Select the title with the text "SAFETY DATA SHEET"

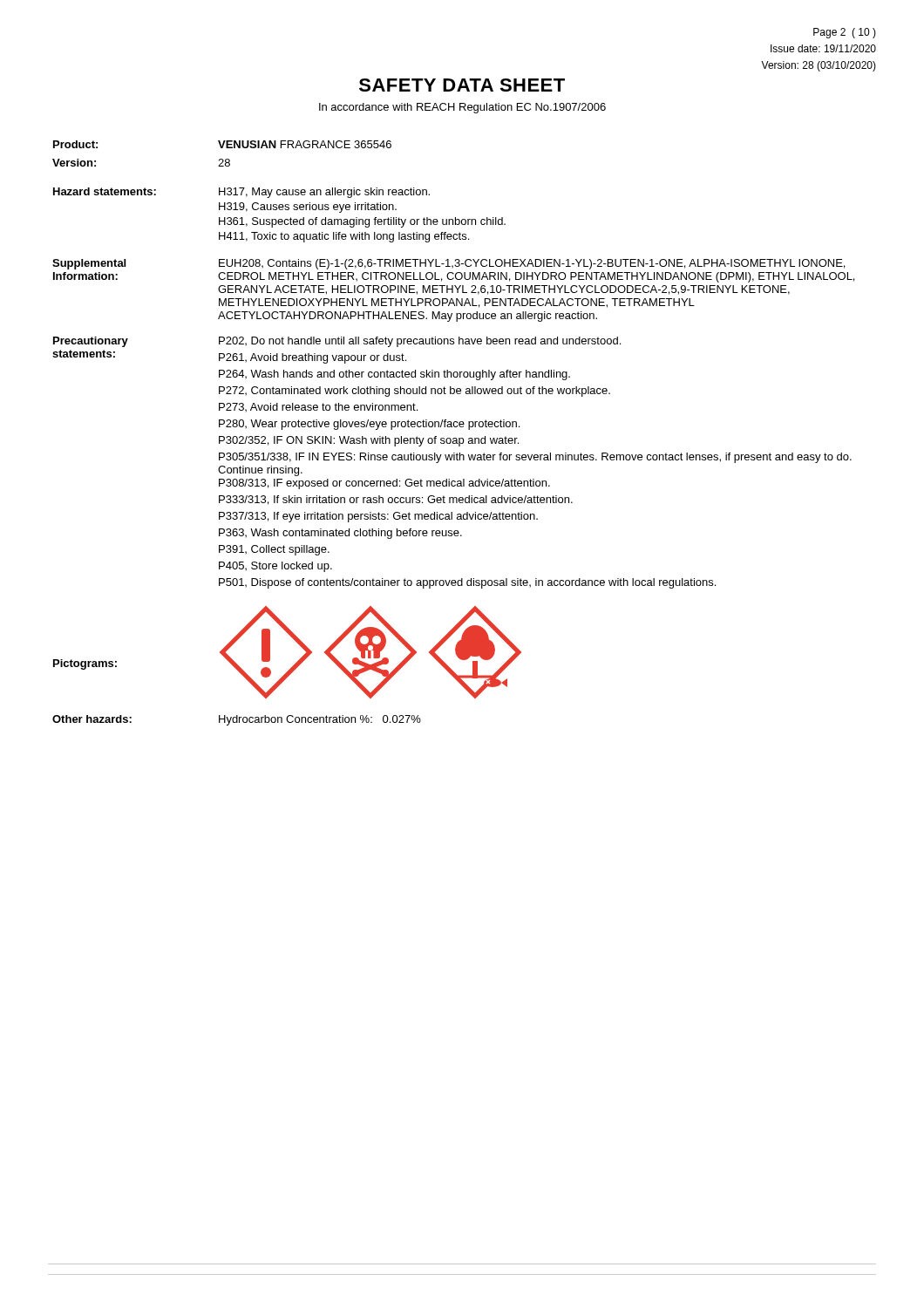point(462,85)
